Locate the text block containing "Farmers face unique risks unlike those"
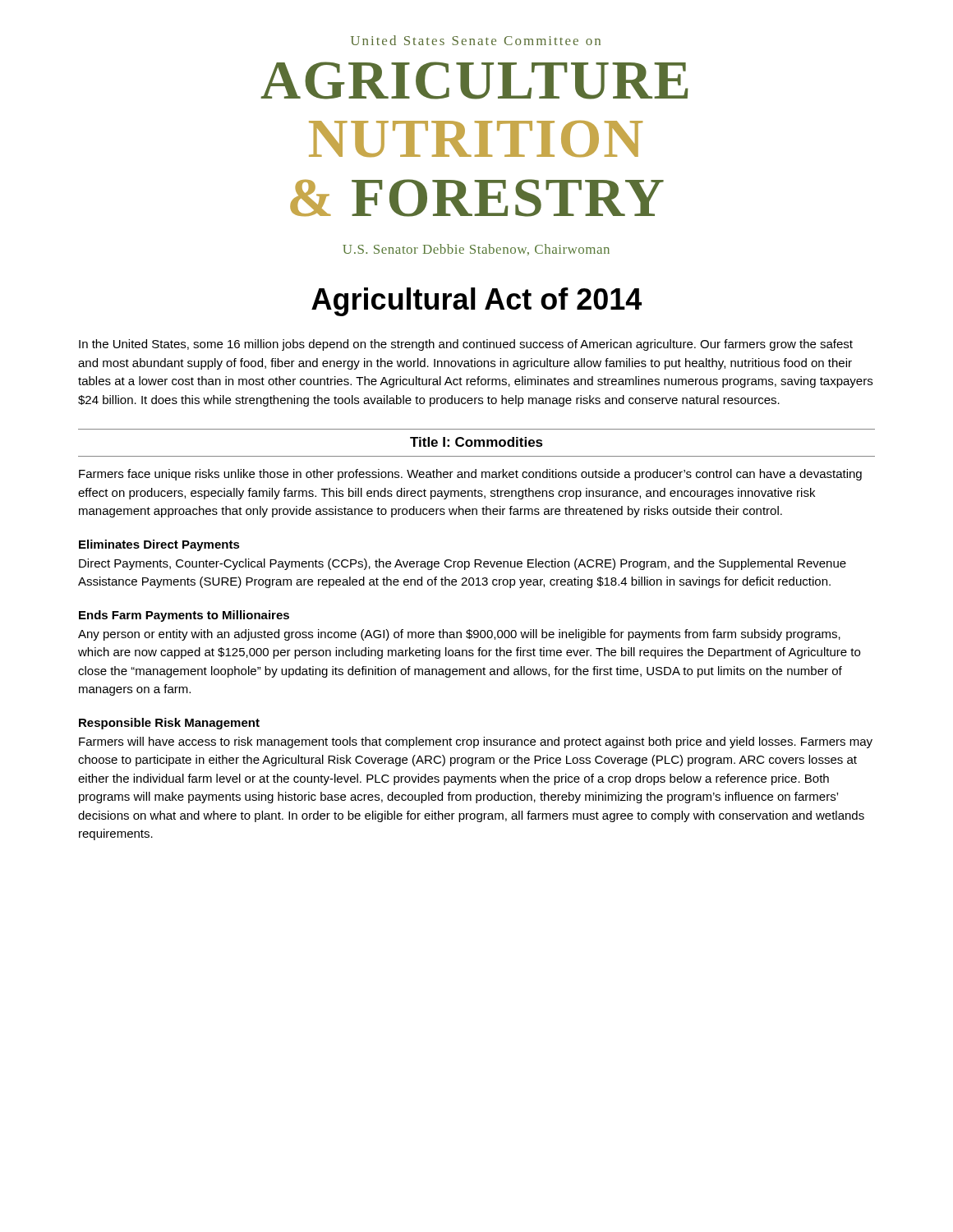 pos(470,492)
